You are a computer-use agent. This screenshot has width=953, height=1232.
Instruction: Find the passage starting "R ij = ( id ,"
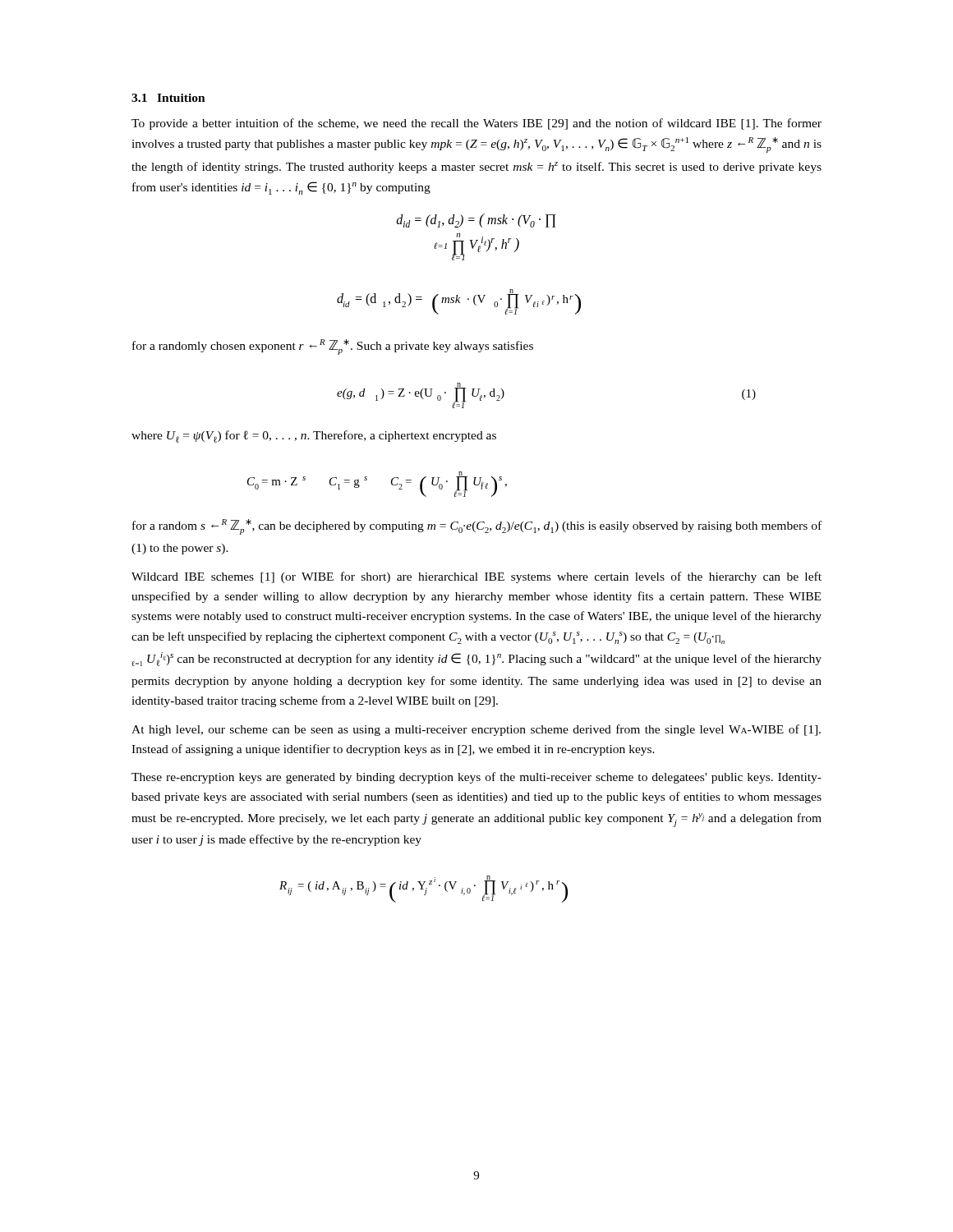coord(476,886)
